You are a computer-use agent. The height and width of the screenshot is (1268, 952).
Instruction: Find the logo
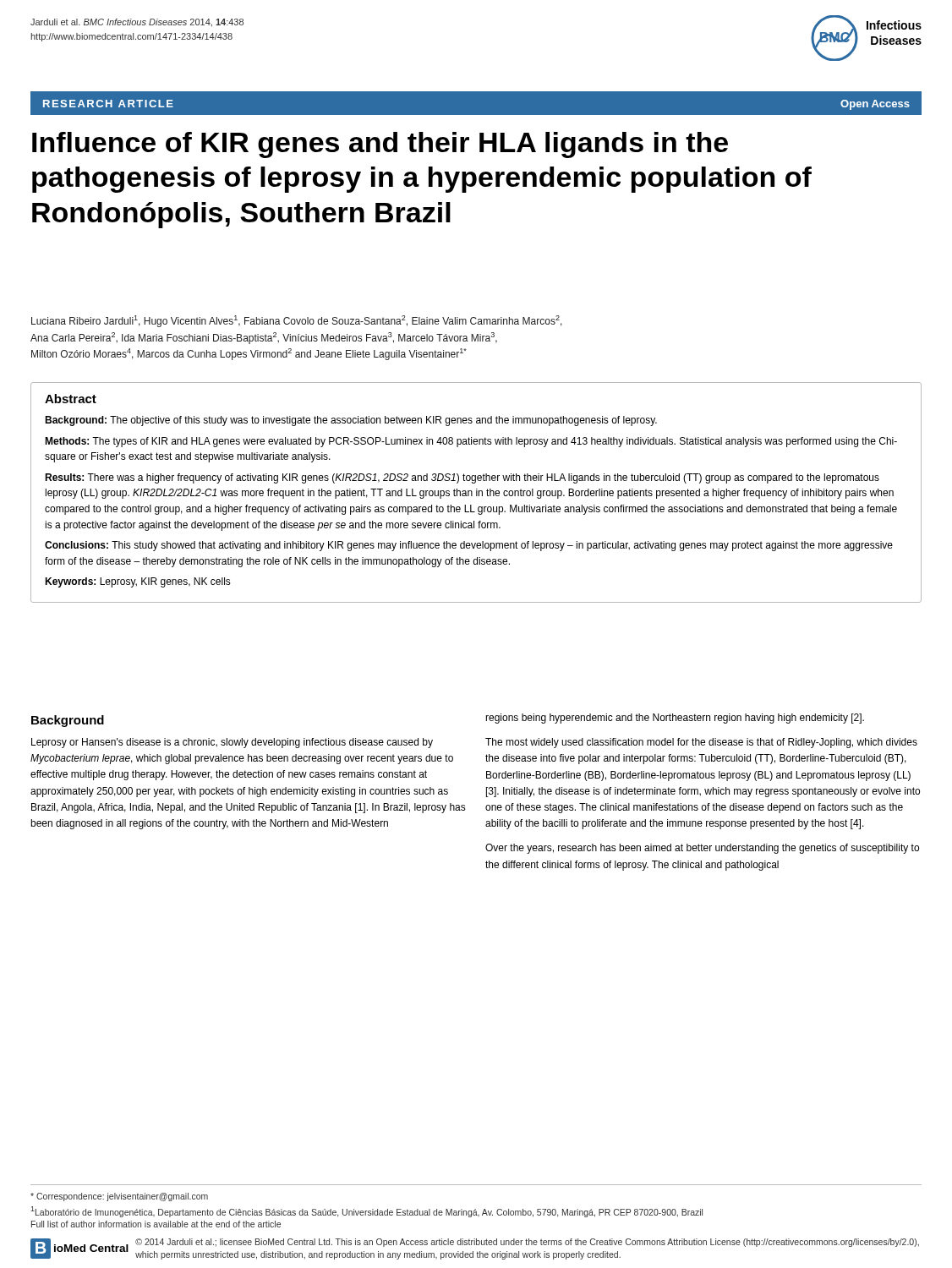(x=864, y=39)
